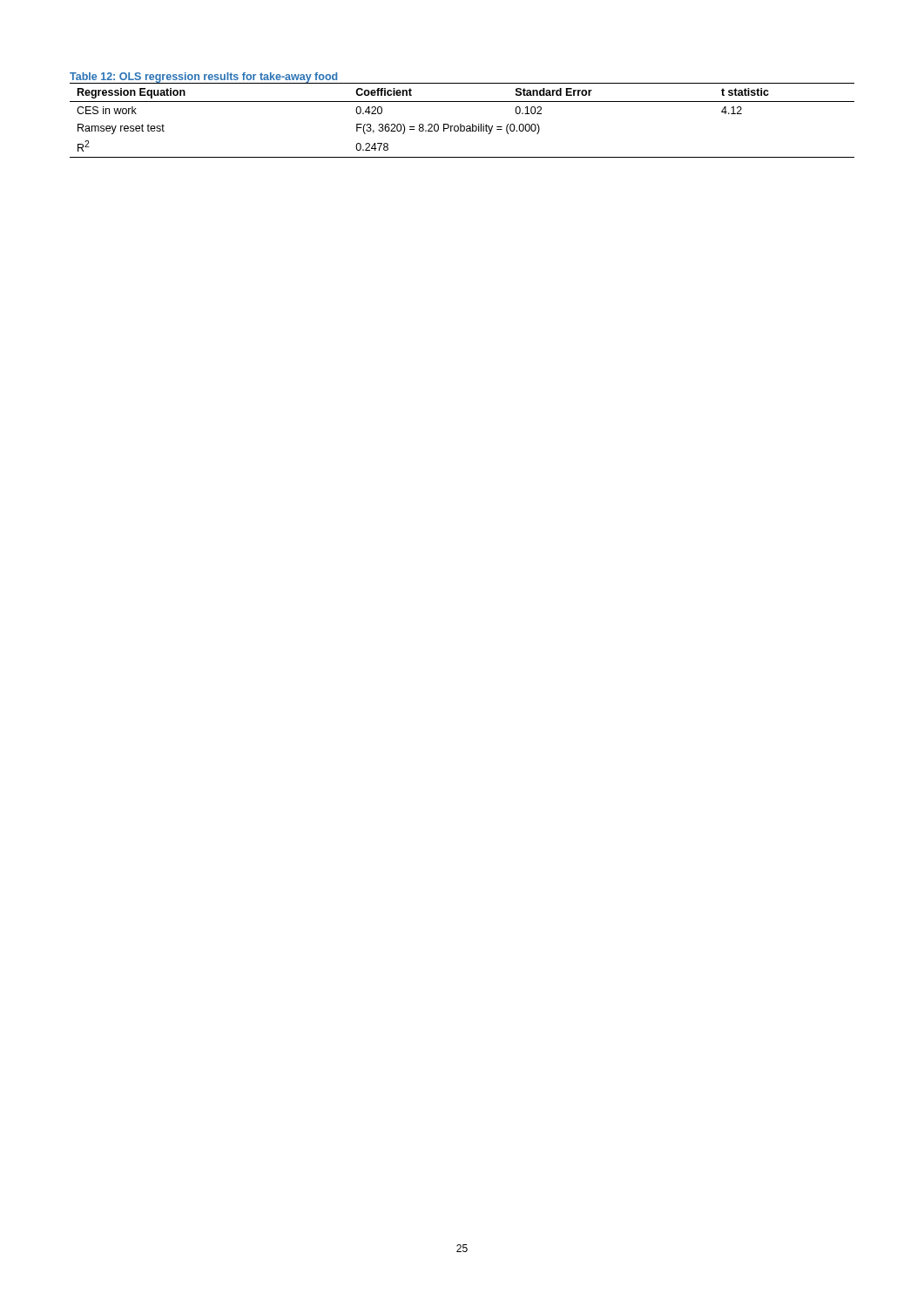Screen dimensions: 1307x924
Task: Locate the caption that opens with "Table 12: OLS regression results for"
Action: [x=204, y=77]
